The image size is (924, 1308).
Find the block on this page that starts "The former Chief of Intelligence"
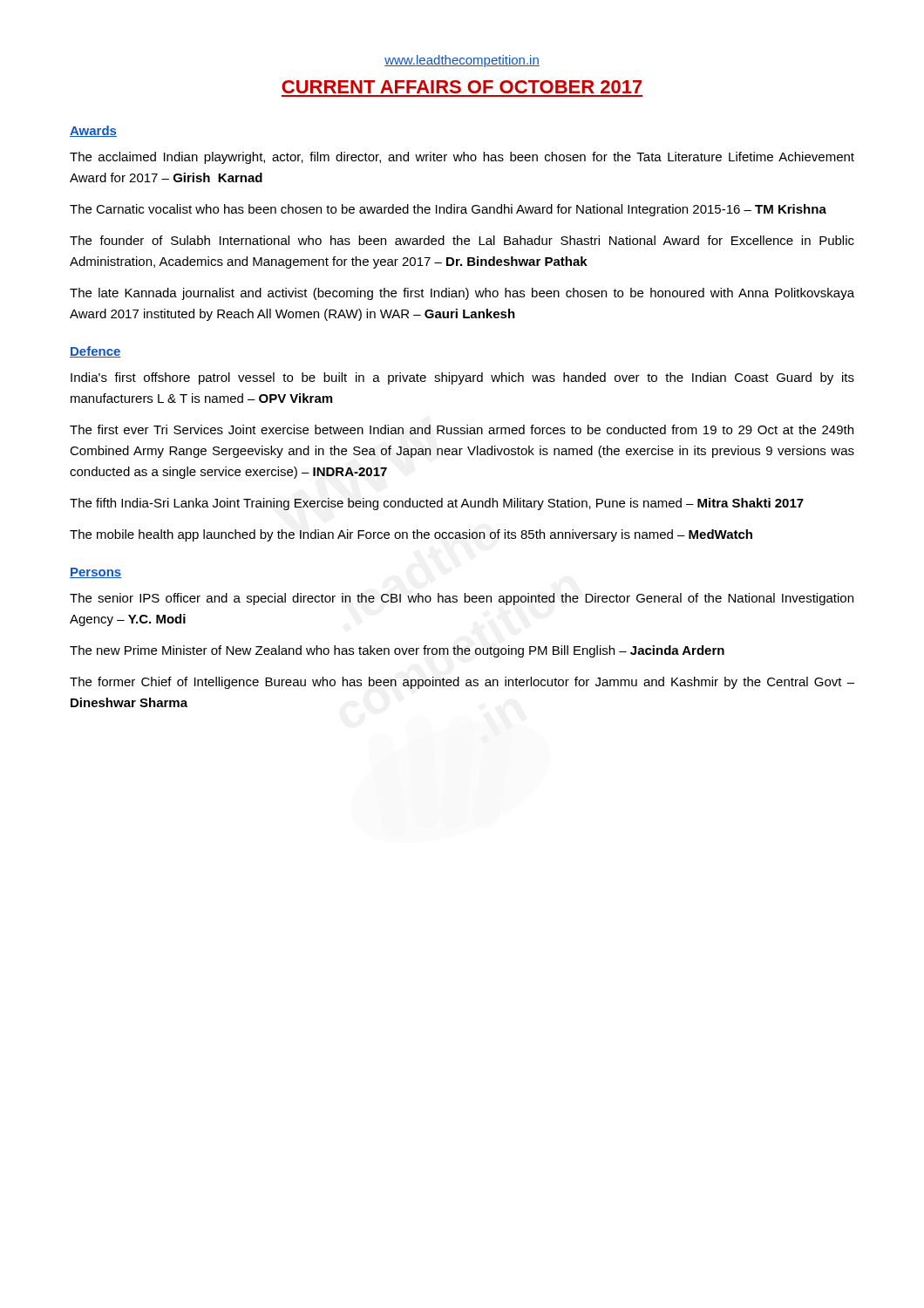[x=462, y=692]
